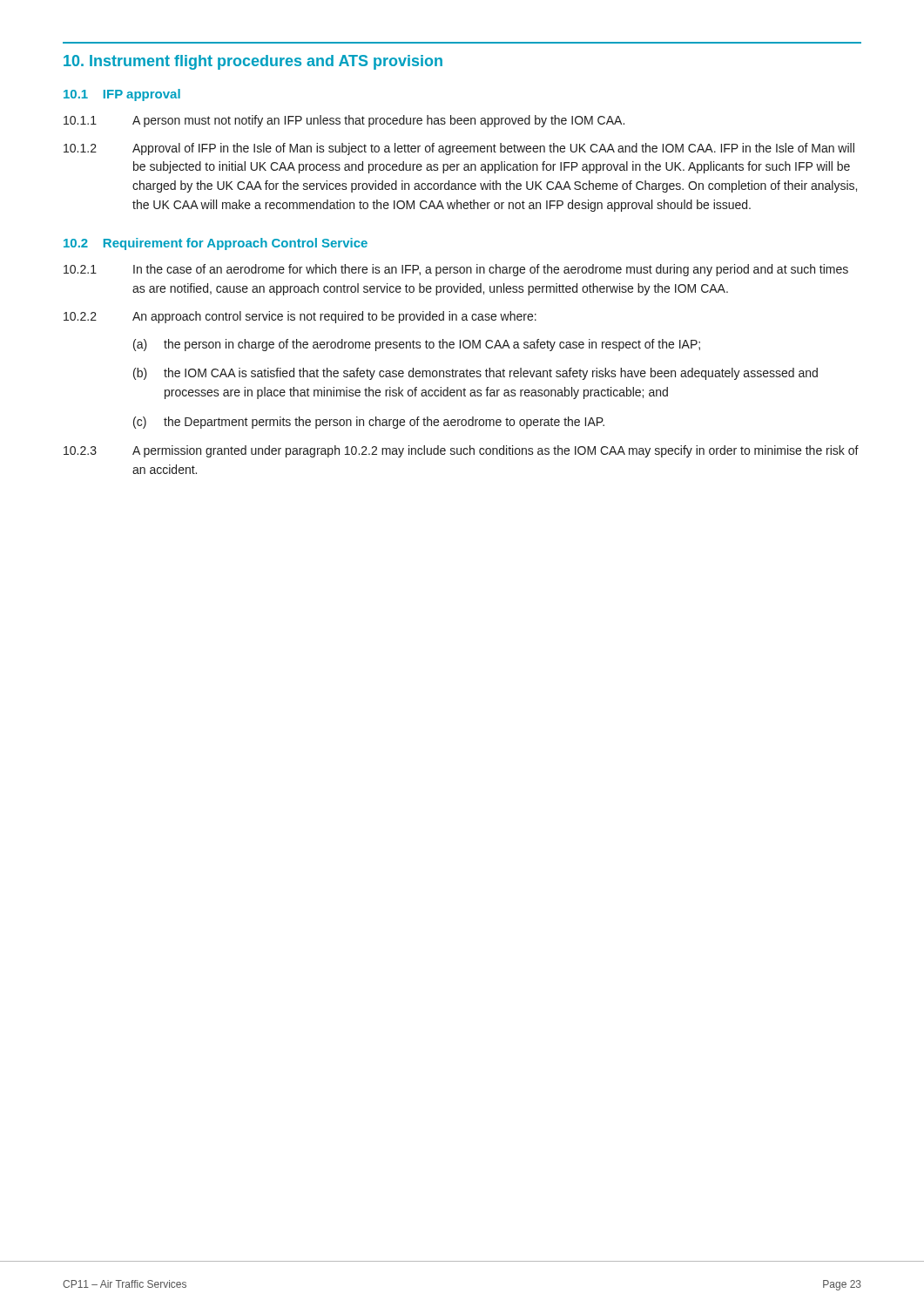Locate the section header with the text "10.1 IFP approval"

(122, 95)
